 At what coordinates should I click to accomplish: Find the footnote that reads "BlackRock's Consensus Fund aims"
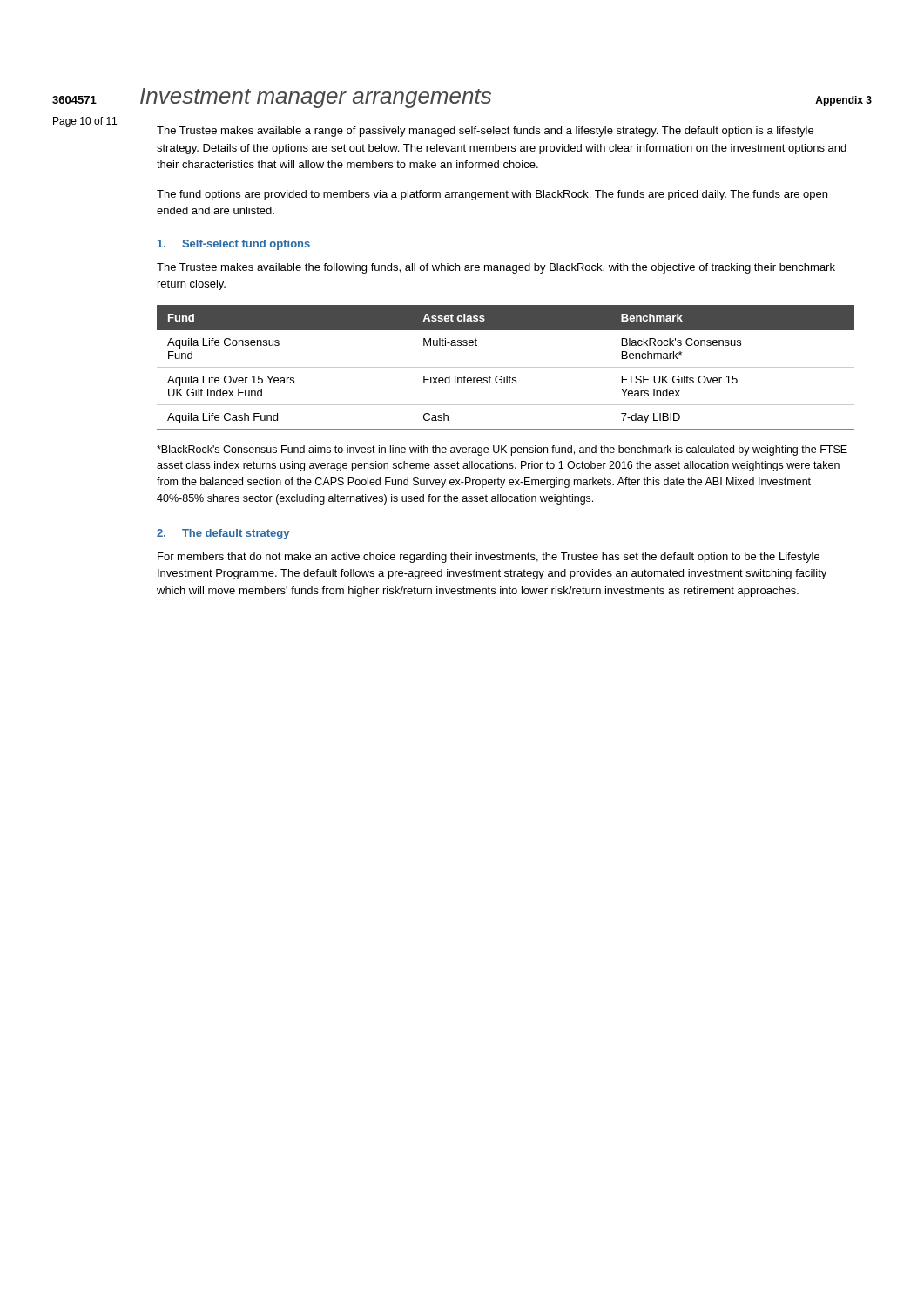(x=502, y=474)
